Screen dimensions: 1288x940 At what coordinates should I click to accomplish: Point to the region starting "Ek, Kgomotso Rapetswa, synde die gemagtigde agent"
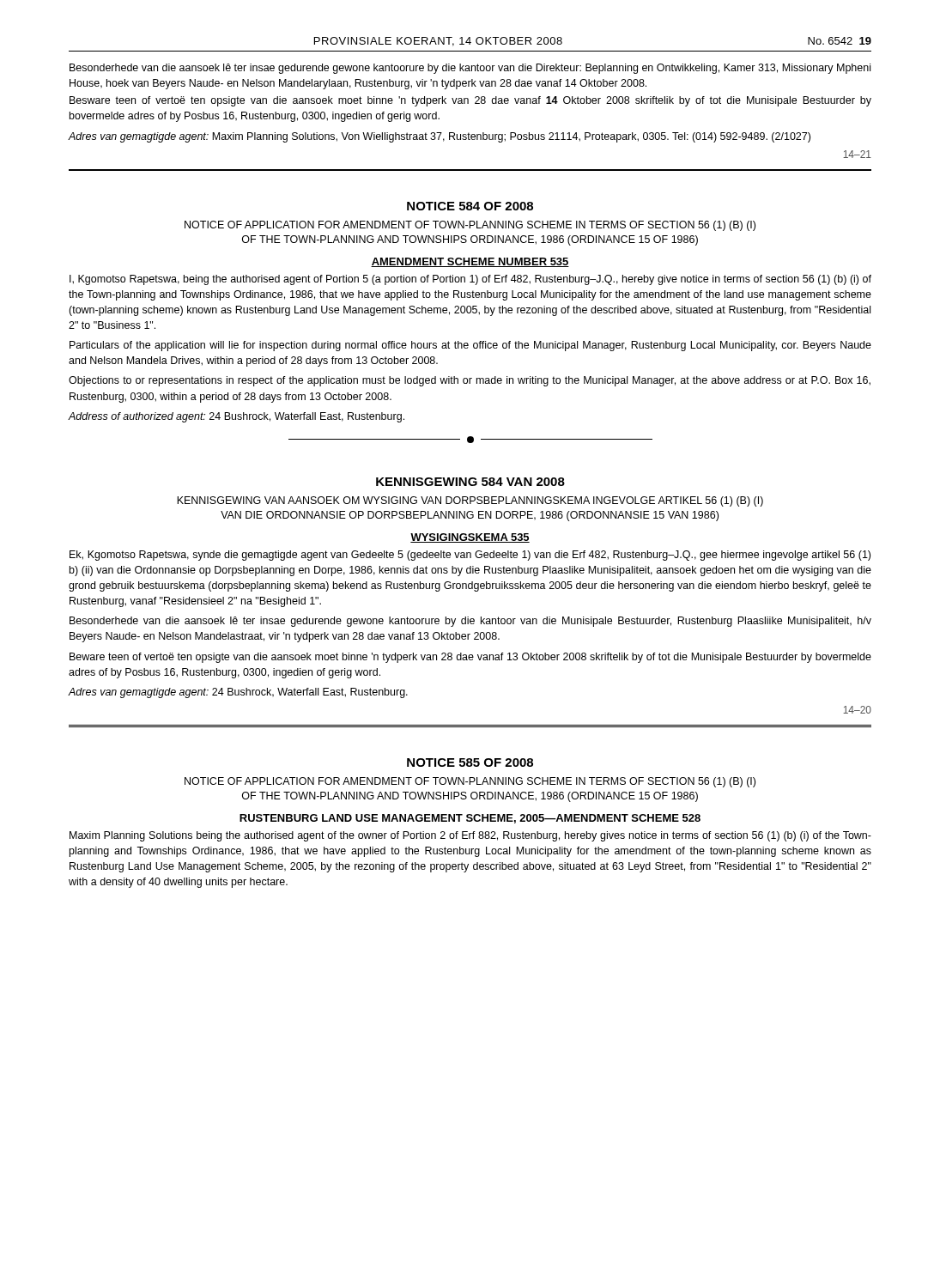coord(470,578)
